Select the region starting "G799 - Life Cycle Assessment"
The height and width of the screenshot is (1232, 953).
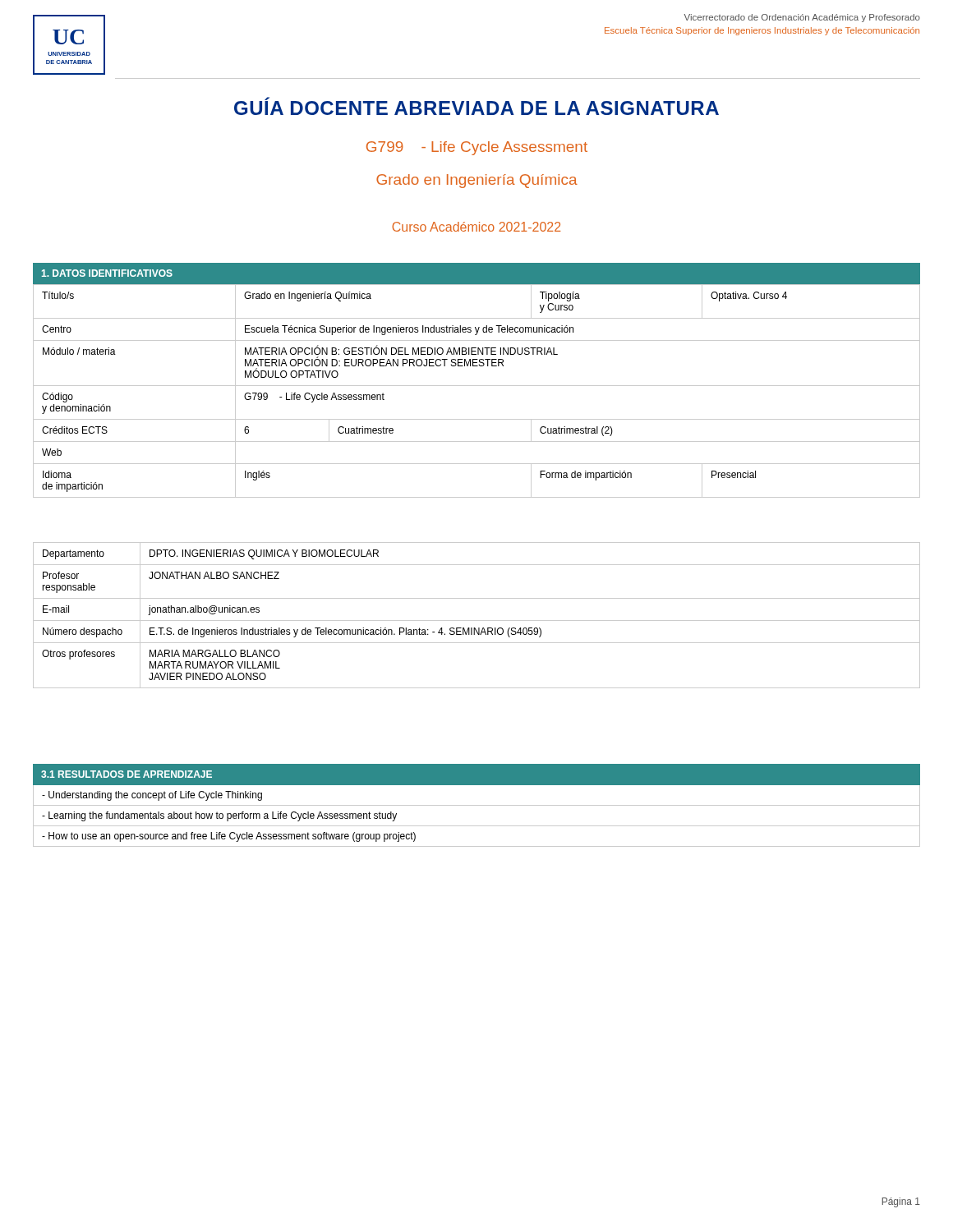coord(476,147)
